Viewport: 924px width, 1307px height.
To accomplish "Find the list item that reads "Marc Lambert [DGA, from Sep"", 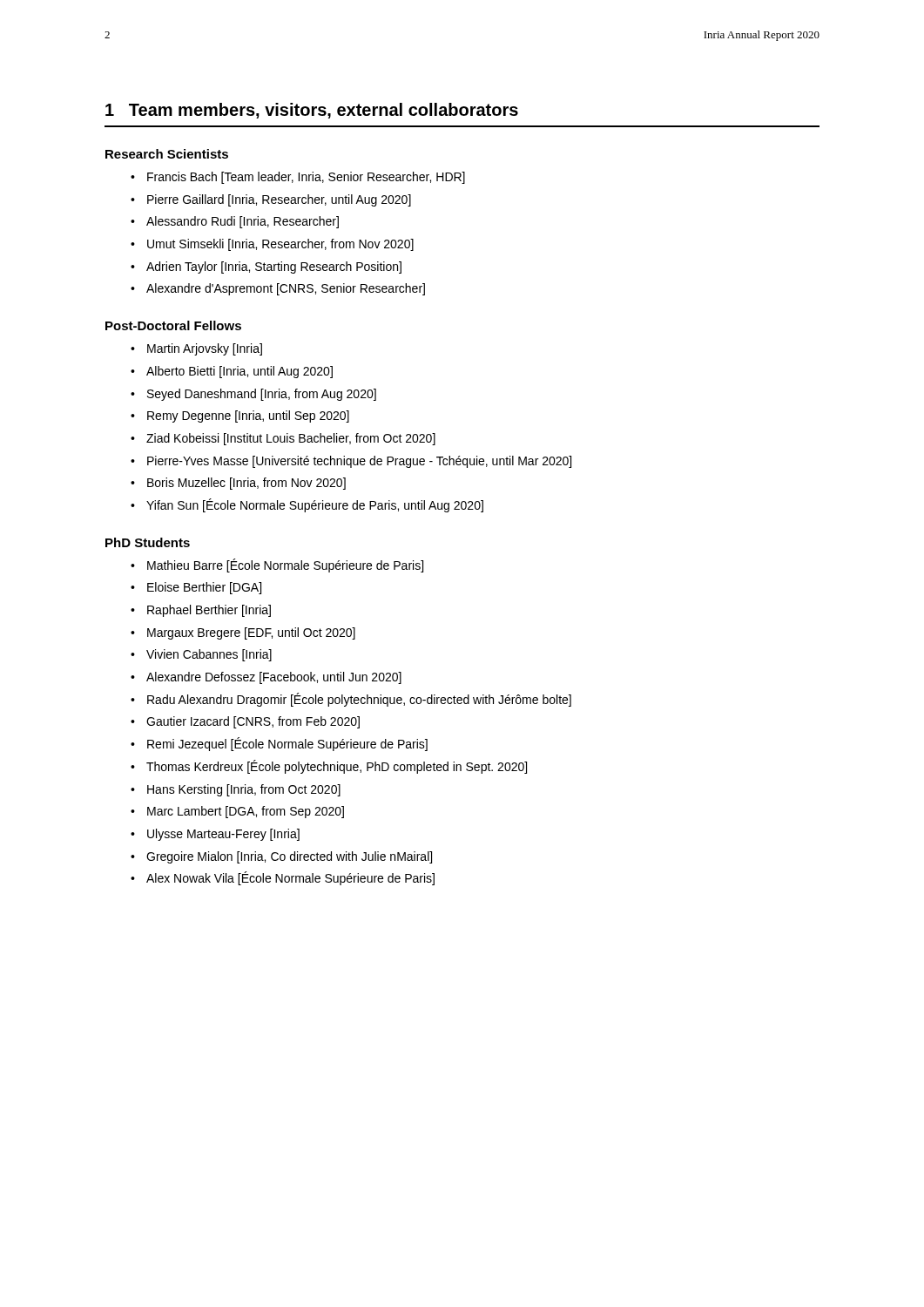I will coord(237,812).
